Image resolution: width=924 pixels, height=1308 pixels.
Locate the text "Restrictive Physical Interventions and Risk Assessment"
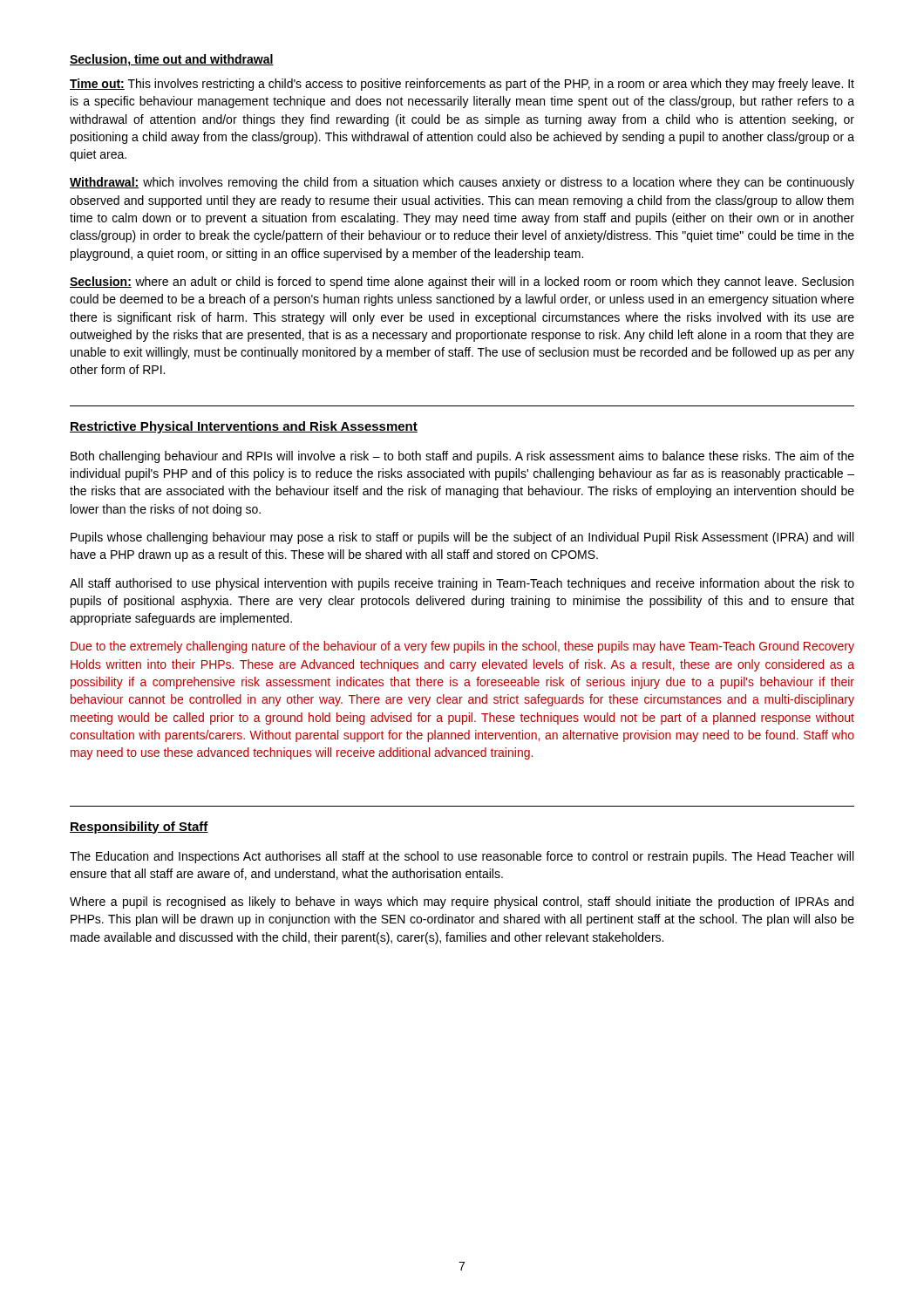click(x=244, y=427)
